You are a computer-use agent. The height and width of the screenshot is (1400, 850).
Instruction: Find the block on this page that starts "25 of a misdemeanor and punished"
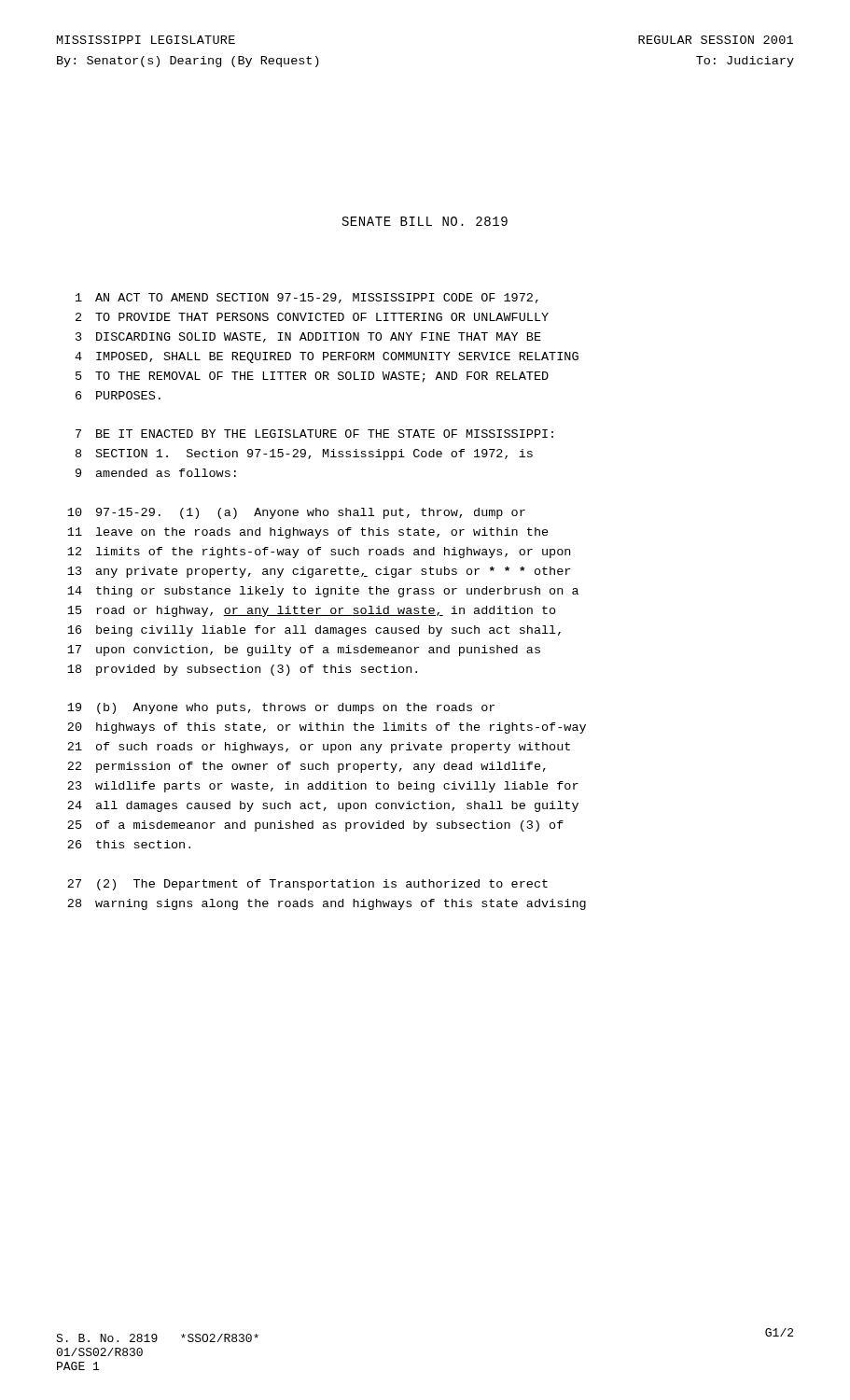[425, 826]
